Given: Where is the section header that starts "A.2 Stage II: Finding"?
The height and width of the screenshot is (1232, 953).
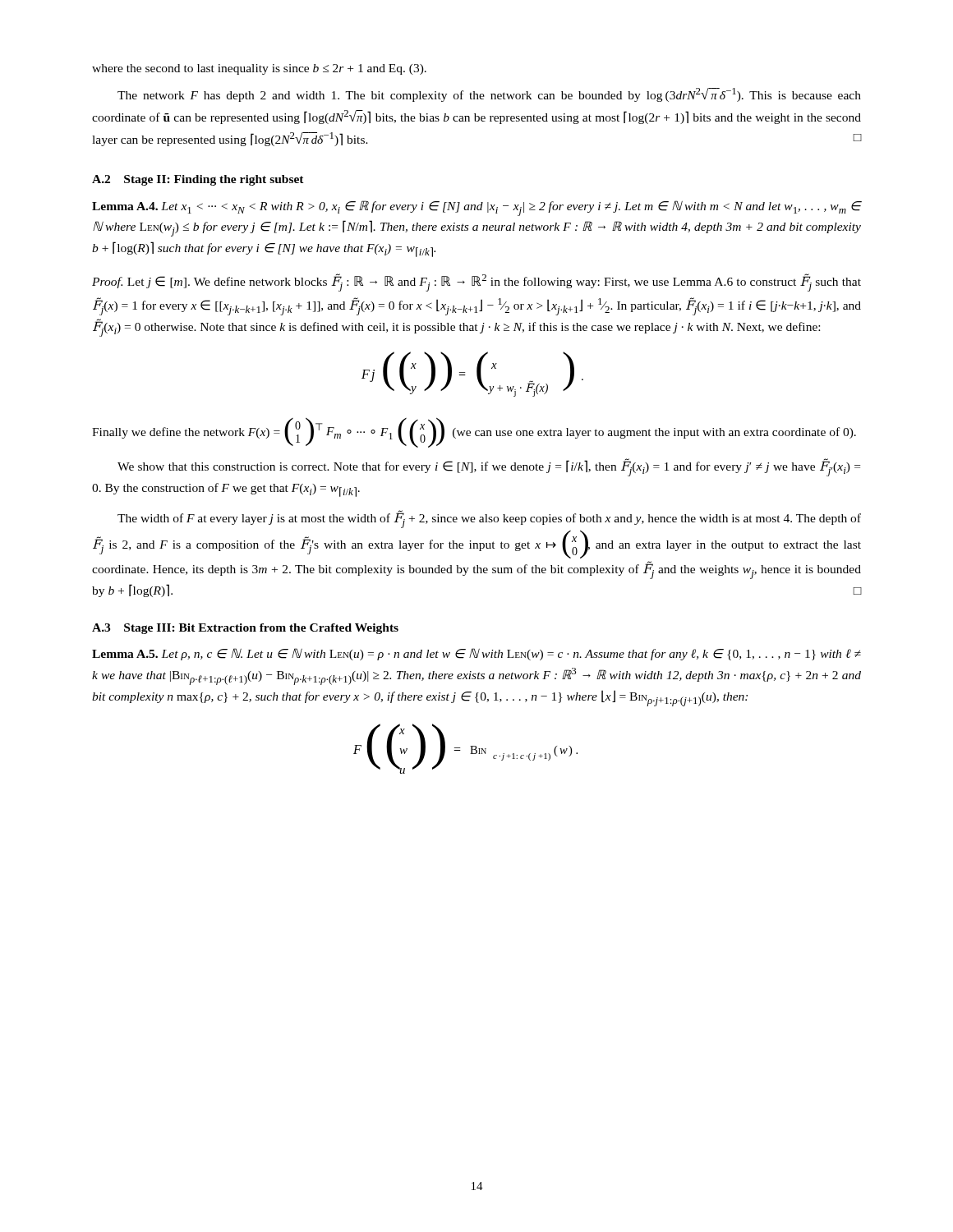Looking at the screenshot, I should pos(198,179).
